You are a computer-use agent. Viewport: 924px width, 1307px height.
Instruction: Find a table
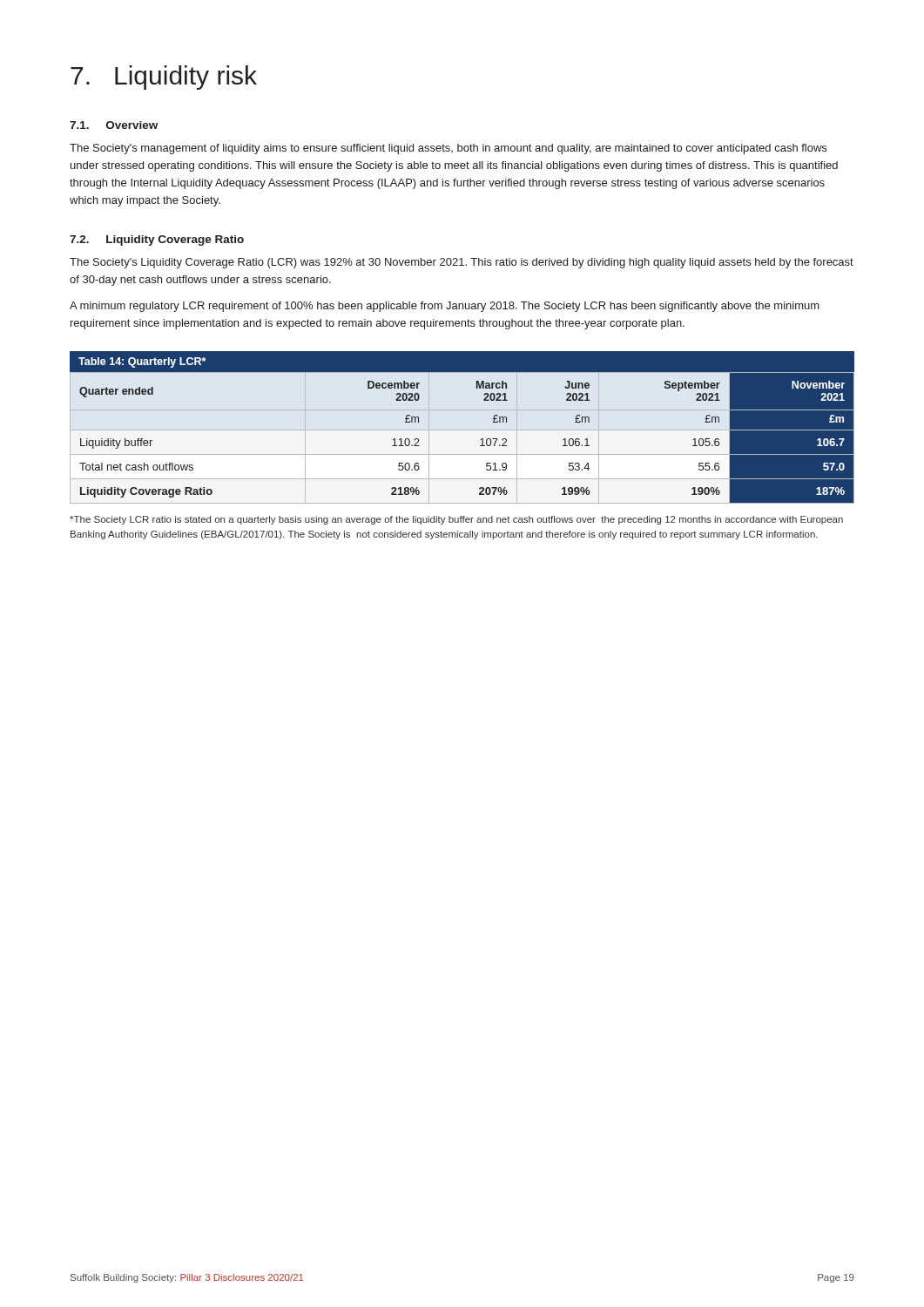(x=462, y=438)
